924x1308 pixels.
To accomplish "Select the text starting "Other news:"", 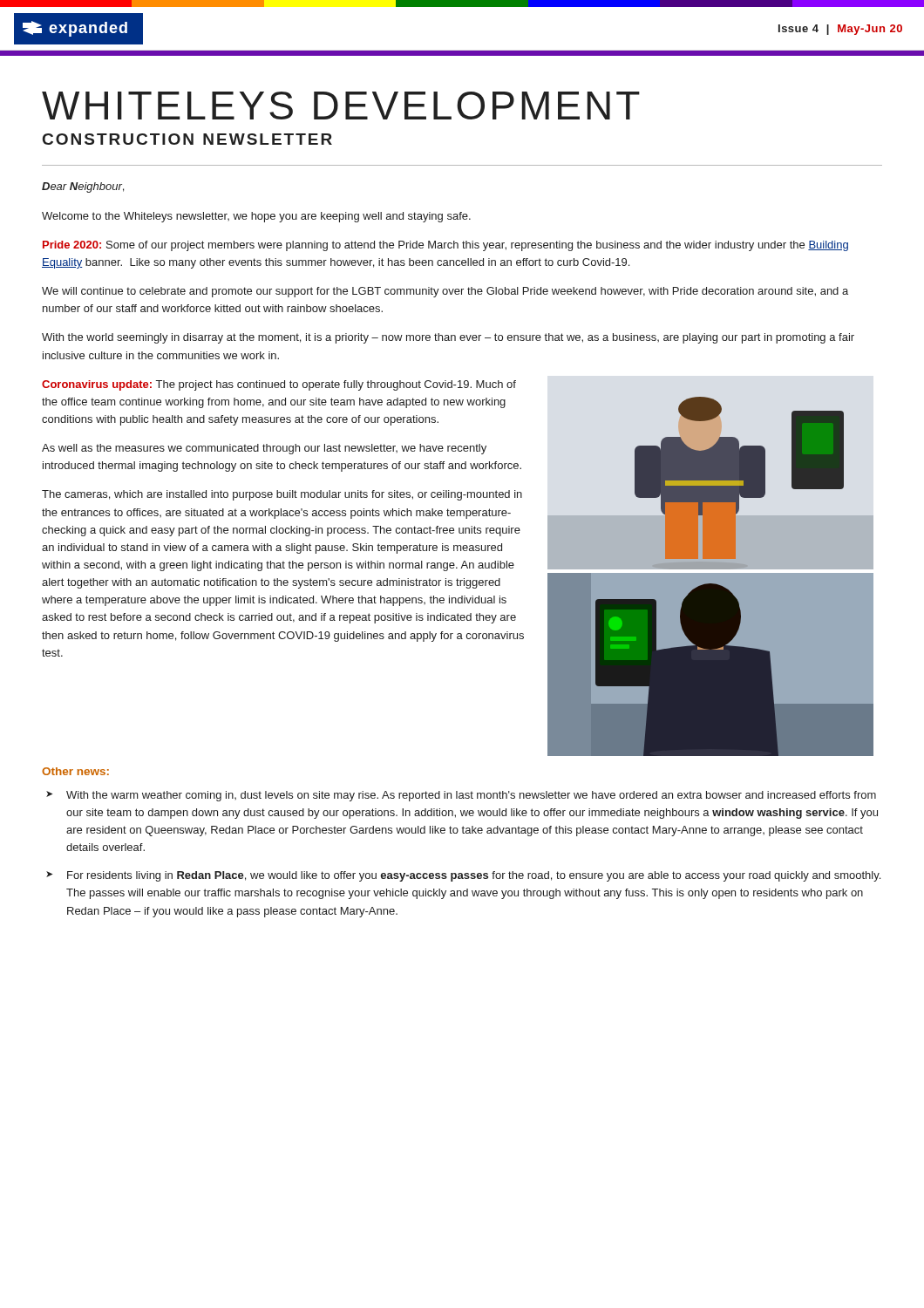I will click(76, 771).
